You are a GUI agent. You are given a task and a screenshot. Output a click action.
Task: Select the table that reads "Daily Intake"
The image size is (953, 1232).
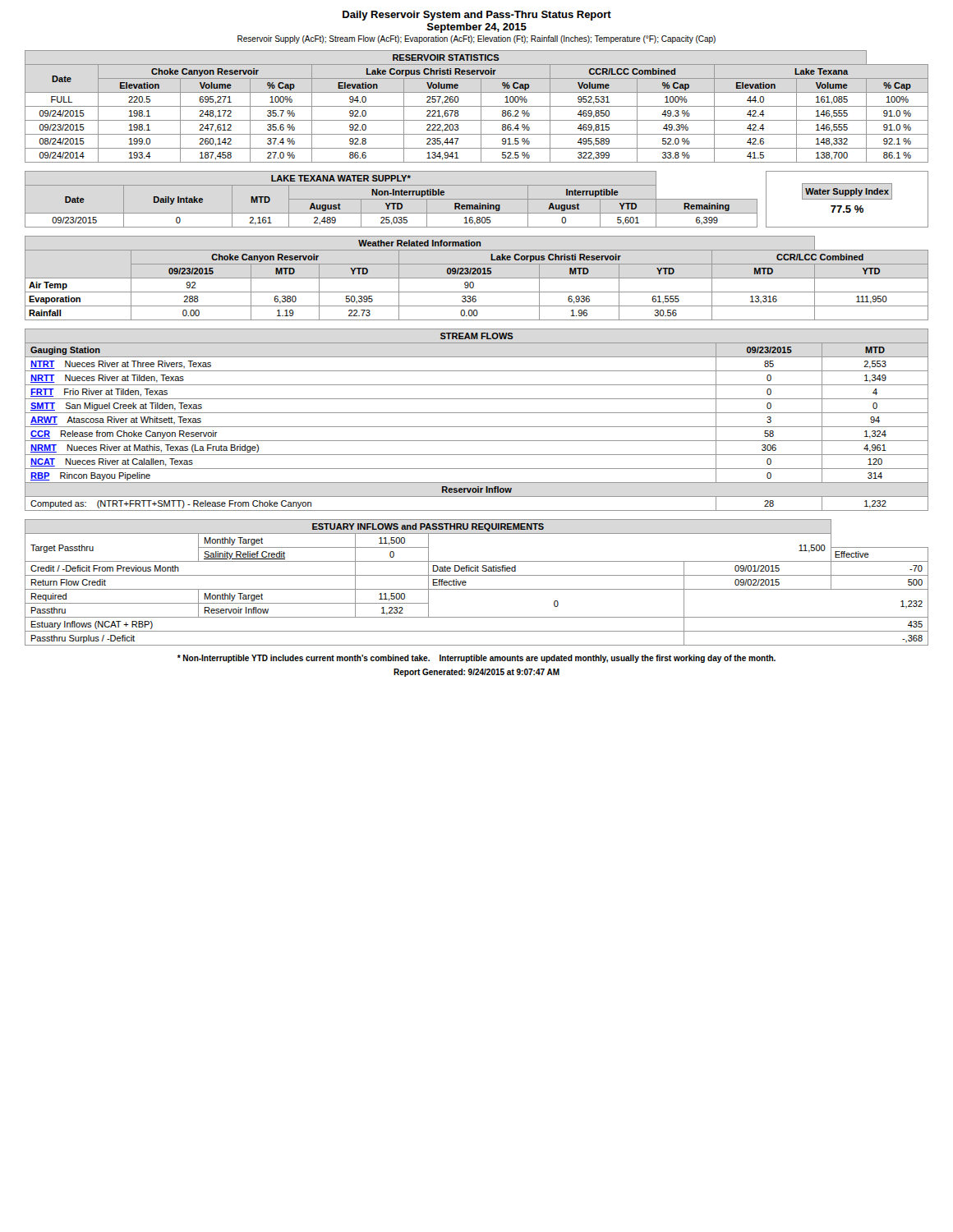pyautogui.click(x=476, y=199)
